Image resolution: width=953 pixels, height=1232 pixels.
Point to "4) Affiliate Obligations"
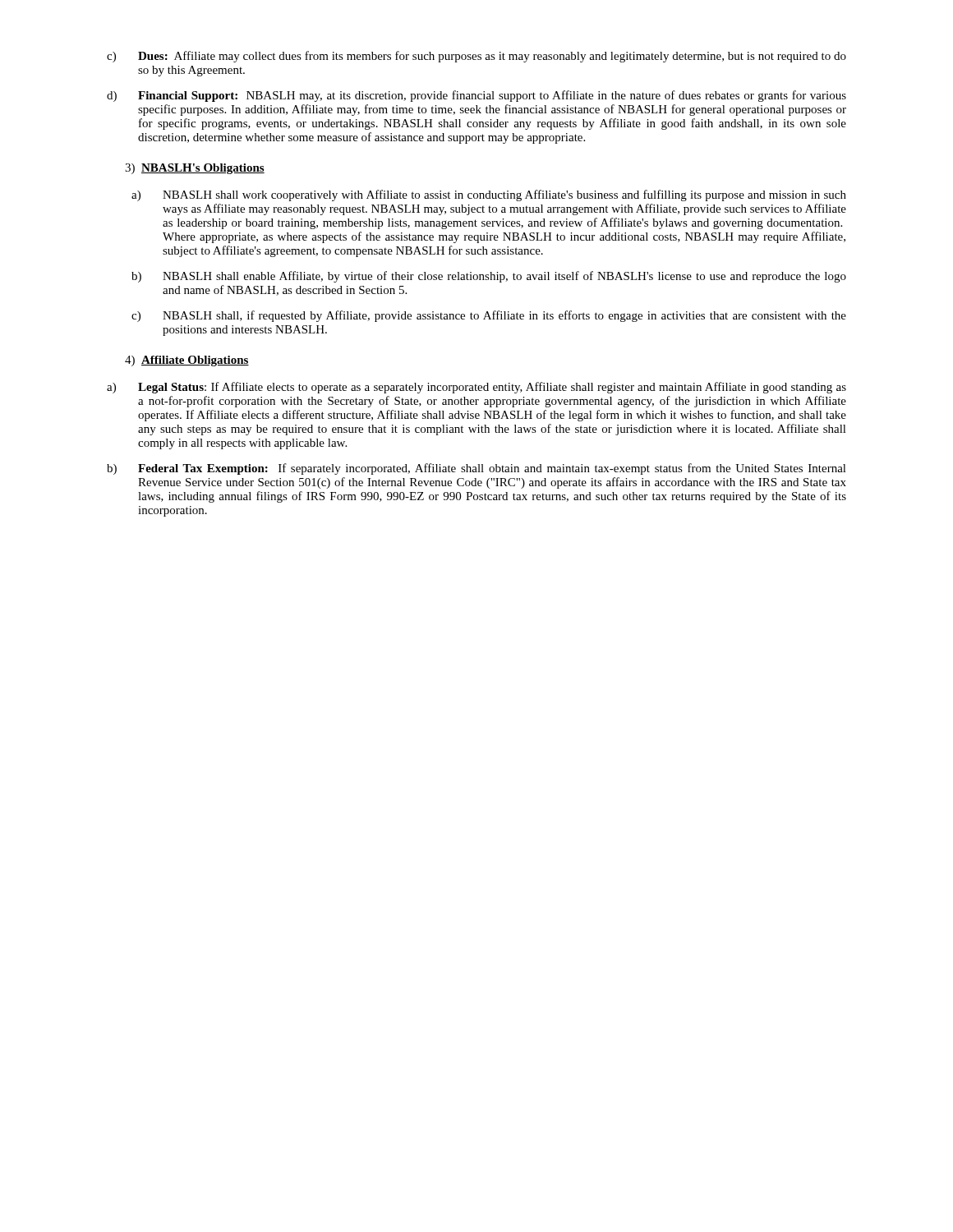[x=187, y=360]
